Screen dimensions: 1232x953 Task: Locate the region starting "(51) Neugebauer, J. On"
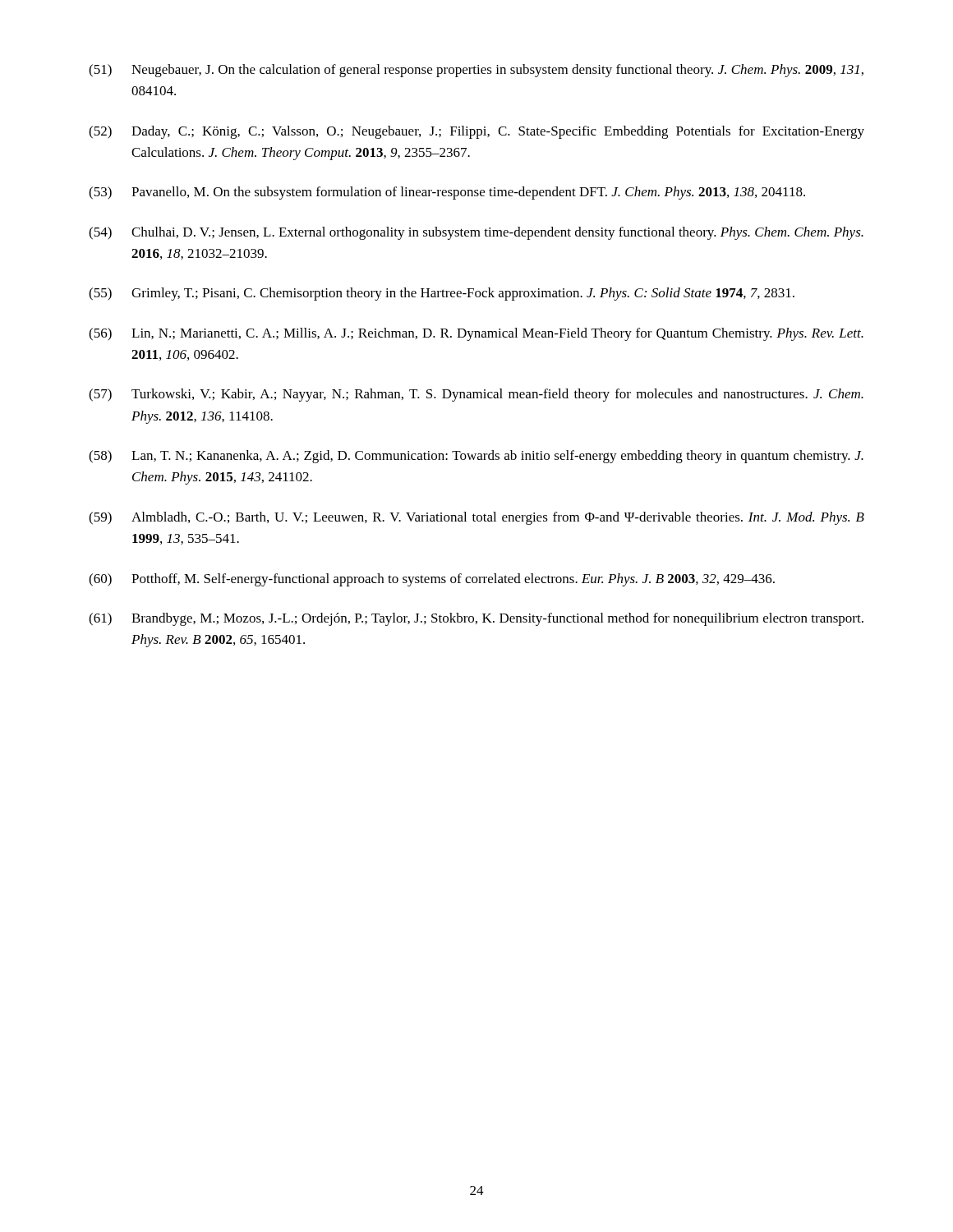[476, 81]
